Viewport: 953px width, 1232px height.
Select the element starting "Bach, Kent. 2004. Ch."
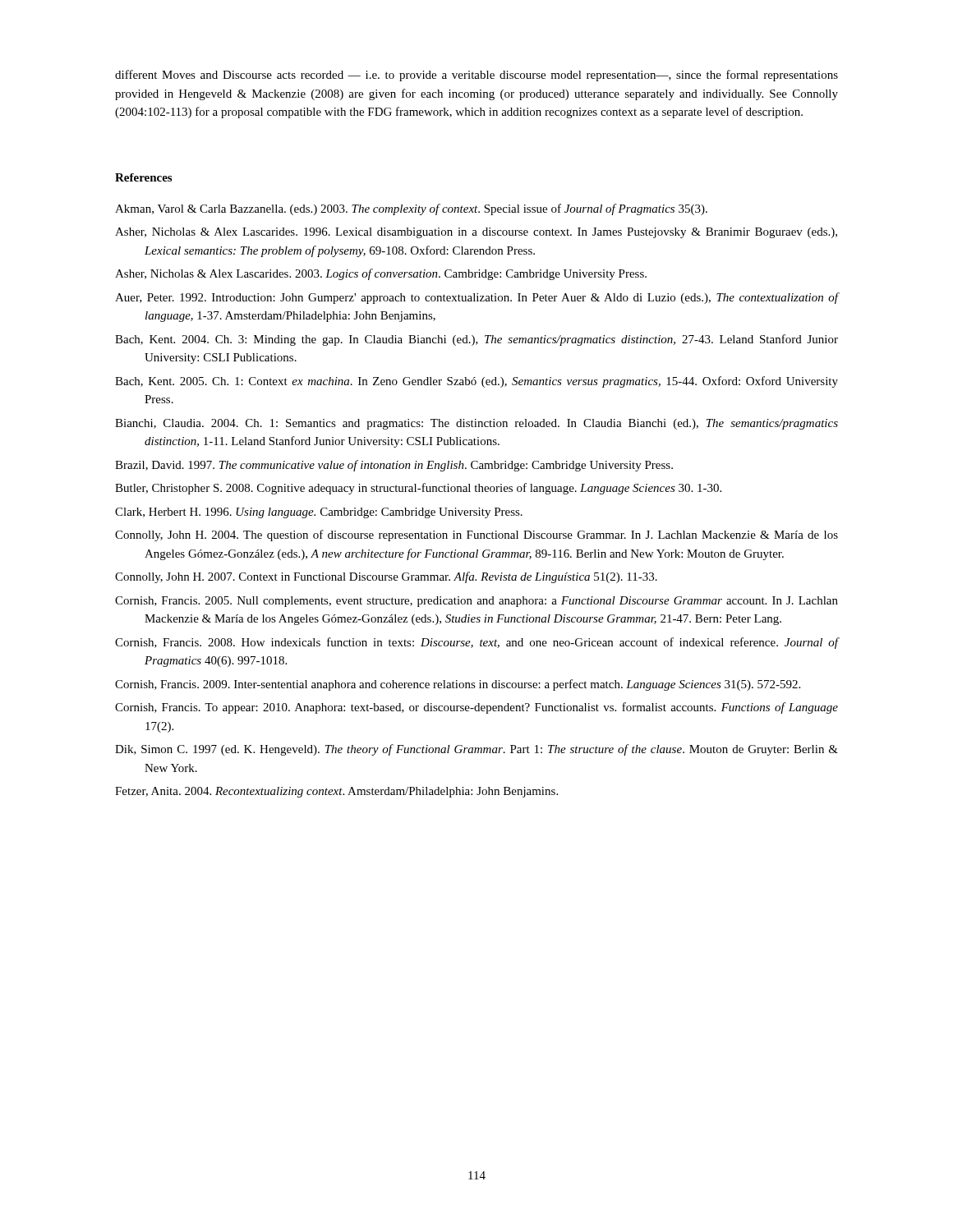(476, 348)
